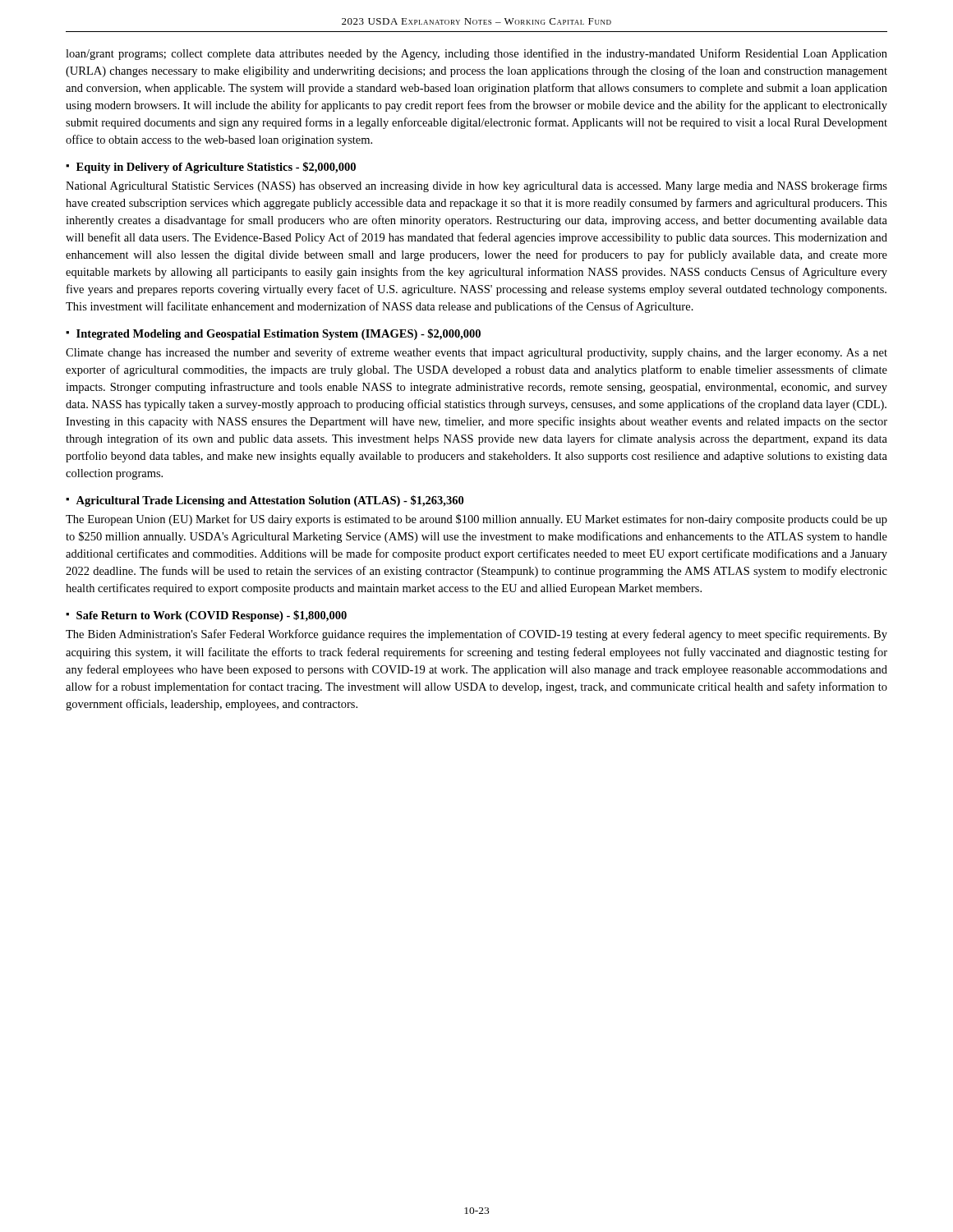Locate the list item containing "▪ Equity in Delivery of Agriculture Statistics"
The width and height of the screenshot is (953, 1232).
[x=211, y=167]
